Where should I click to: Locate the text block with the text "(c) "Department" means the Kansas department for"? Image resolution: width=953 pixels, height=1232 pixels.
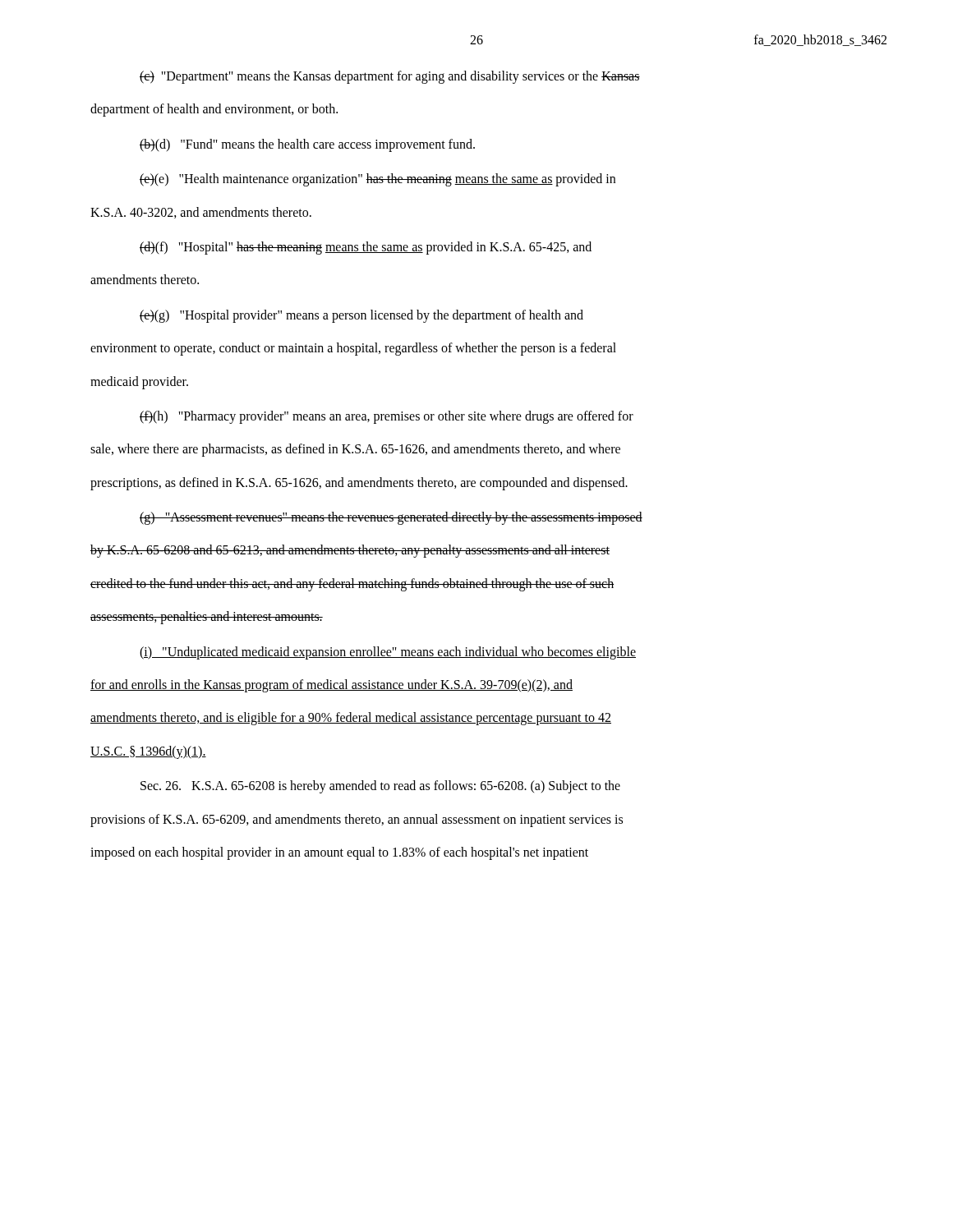(390, 76)
